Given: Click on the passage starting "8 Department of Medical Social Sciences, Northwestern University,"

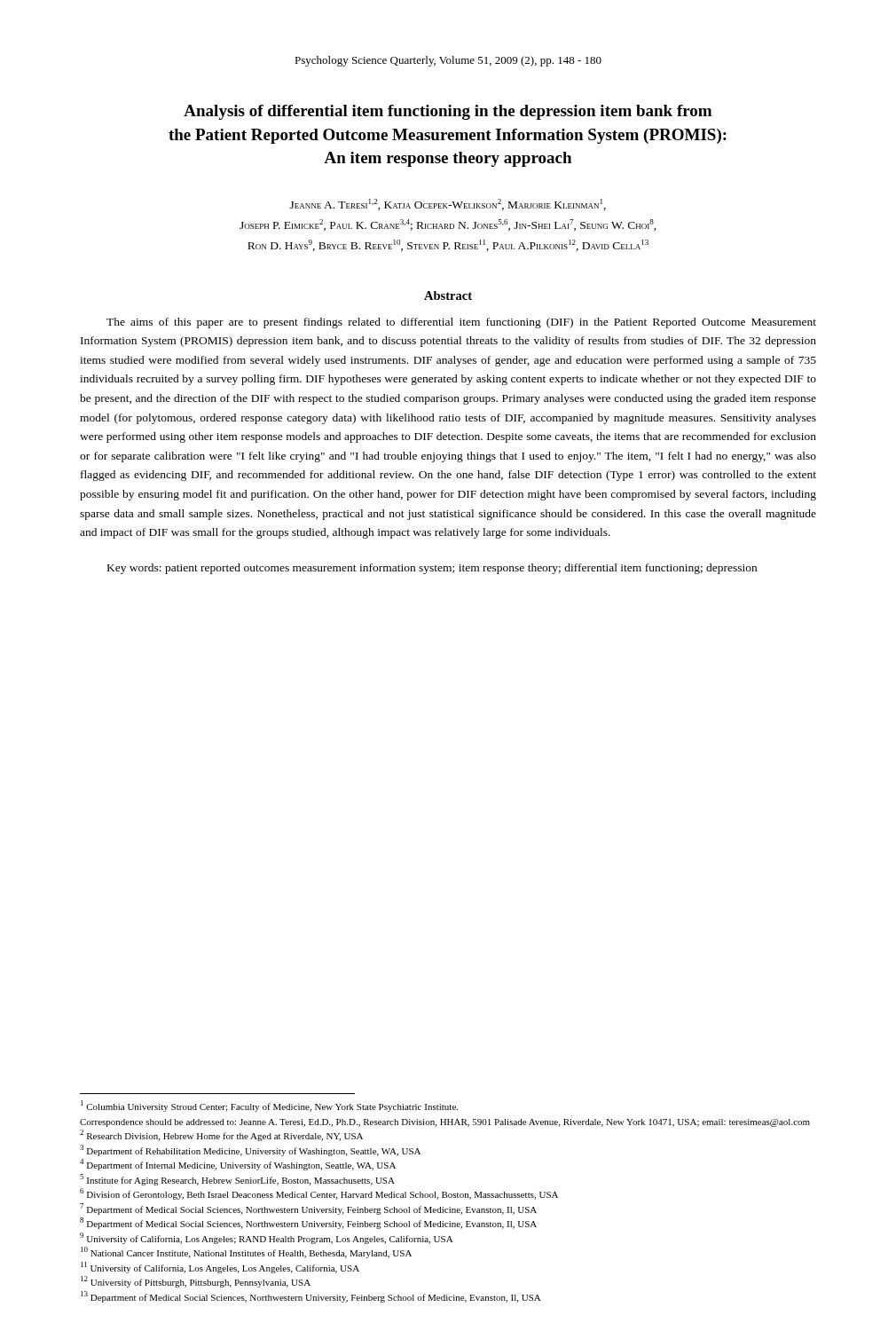Looking at the screenshot, I should point(308,1223).
